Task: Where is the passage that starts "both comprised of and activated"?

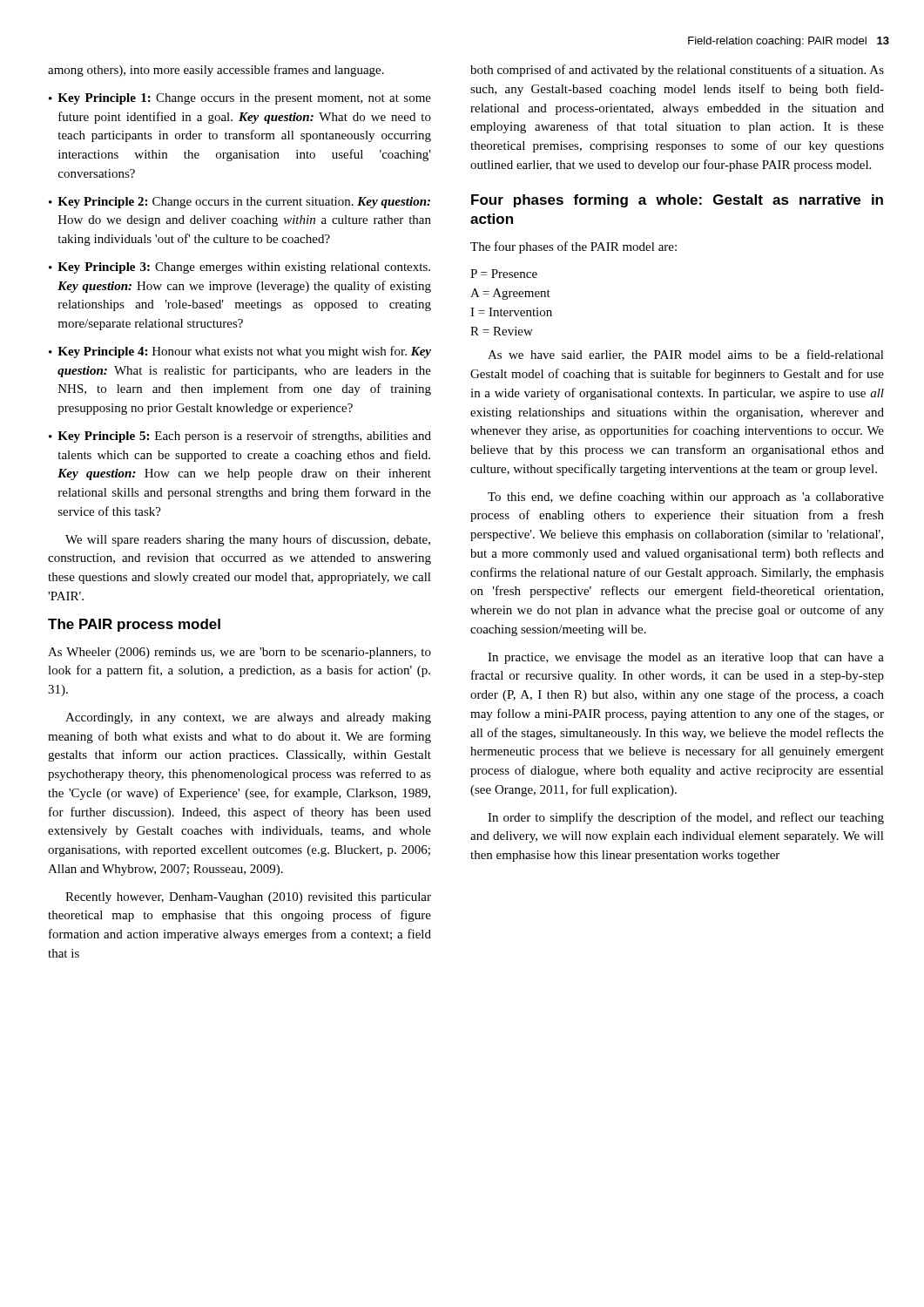Action: coord(677,118)
